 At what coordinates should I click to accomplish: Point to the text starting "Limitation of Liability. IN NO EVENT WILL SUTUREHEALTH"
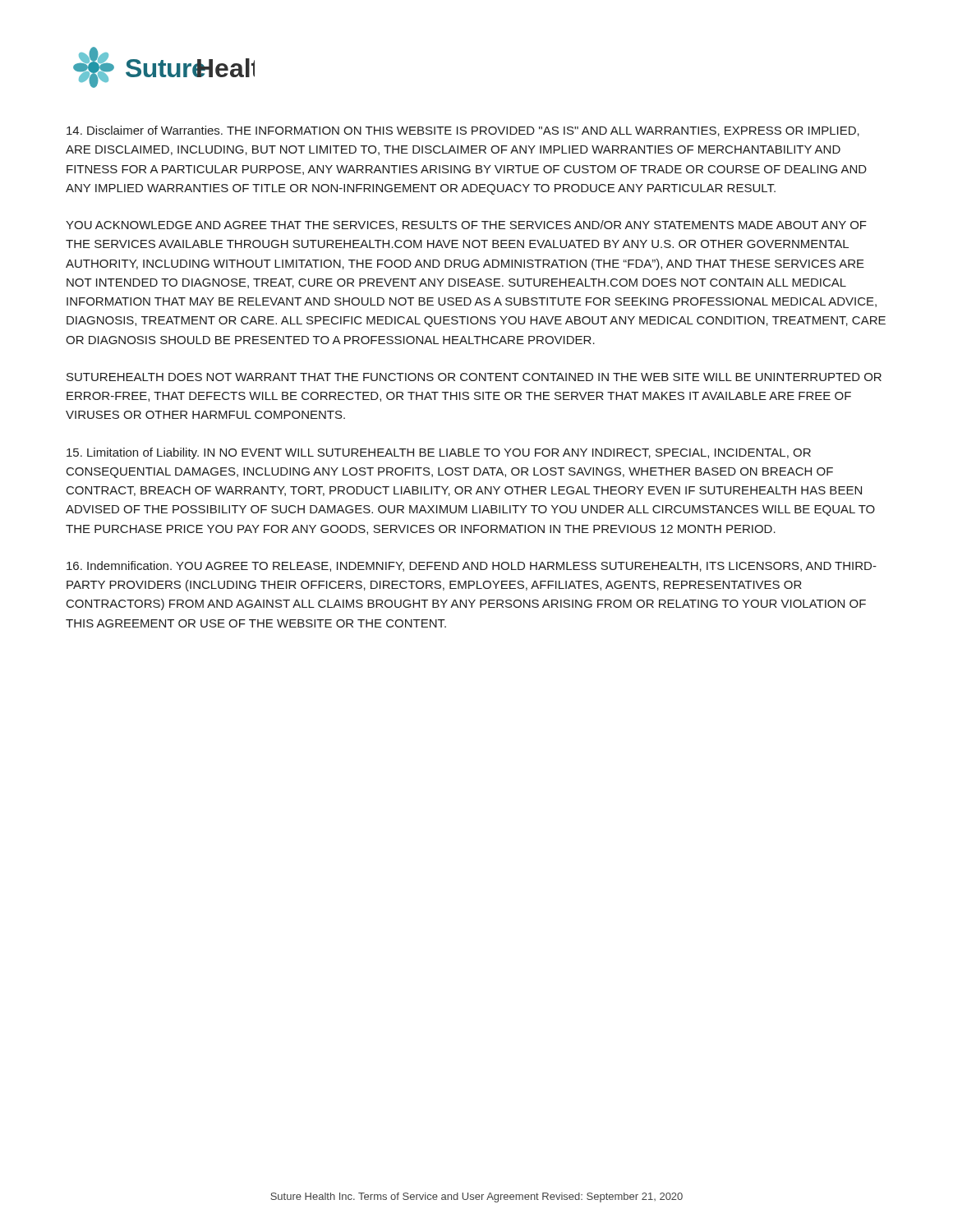pos(470,490)
